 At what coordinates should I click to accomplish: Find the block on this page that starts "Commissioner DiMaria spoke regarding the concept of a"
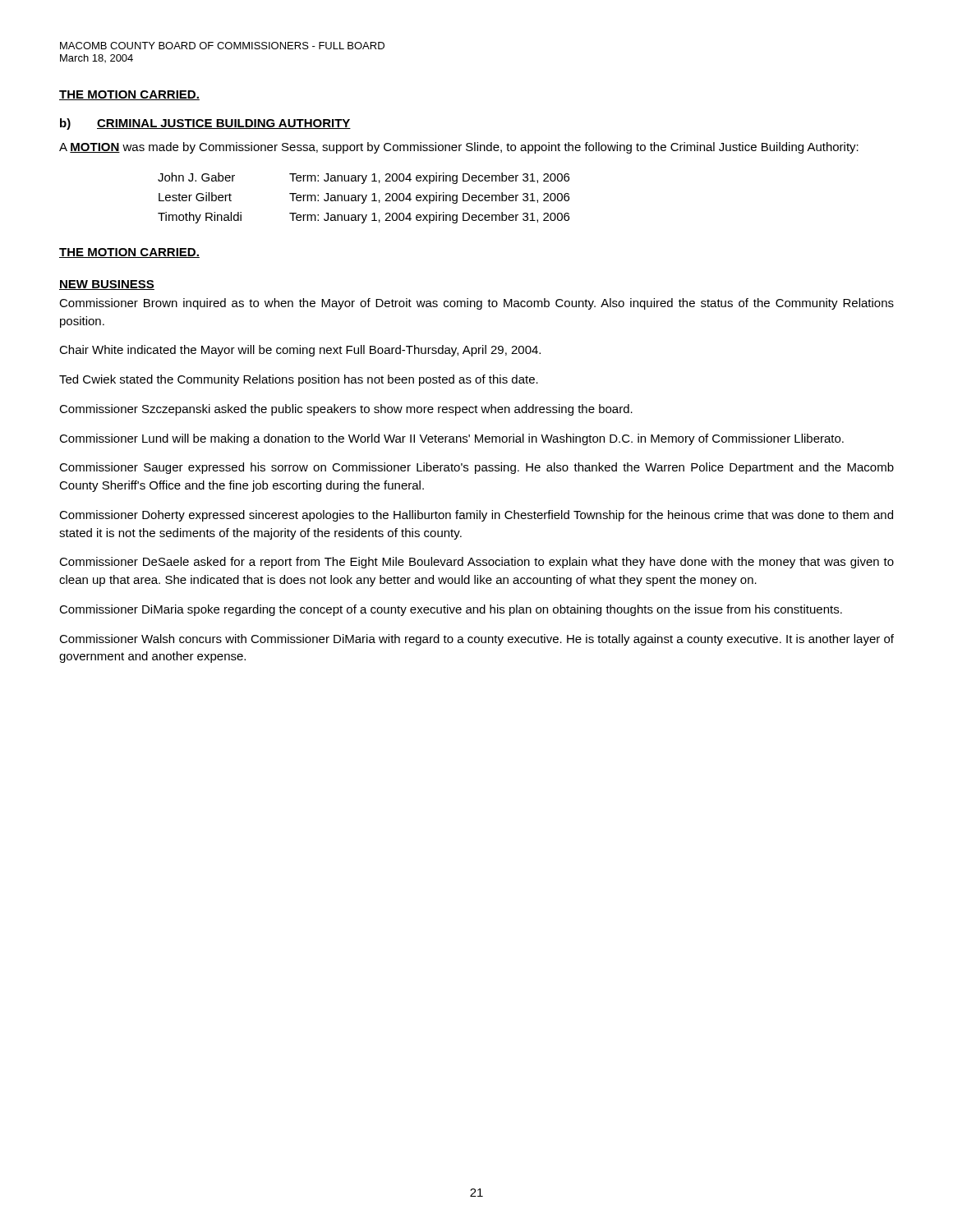[x=451, y=609]
